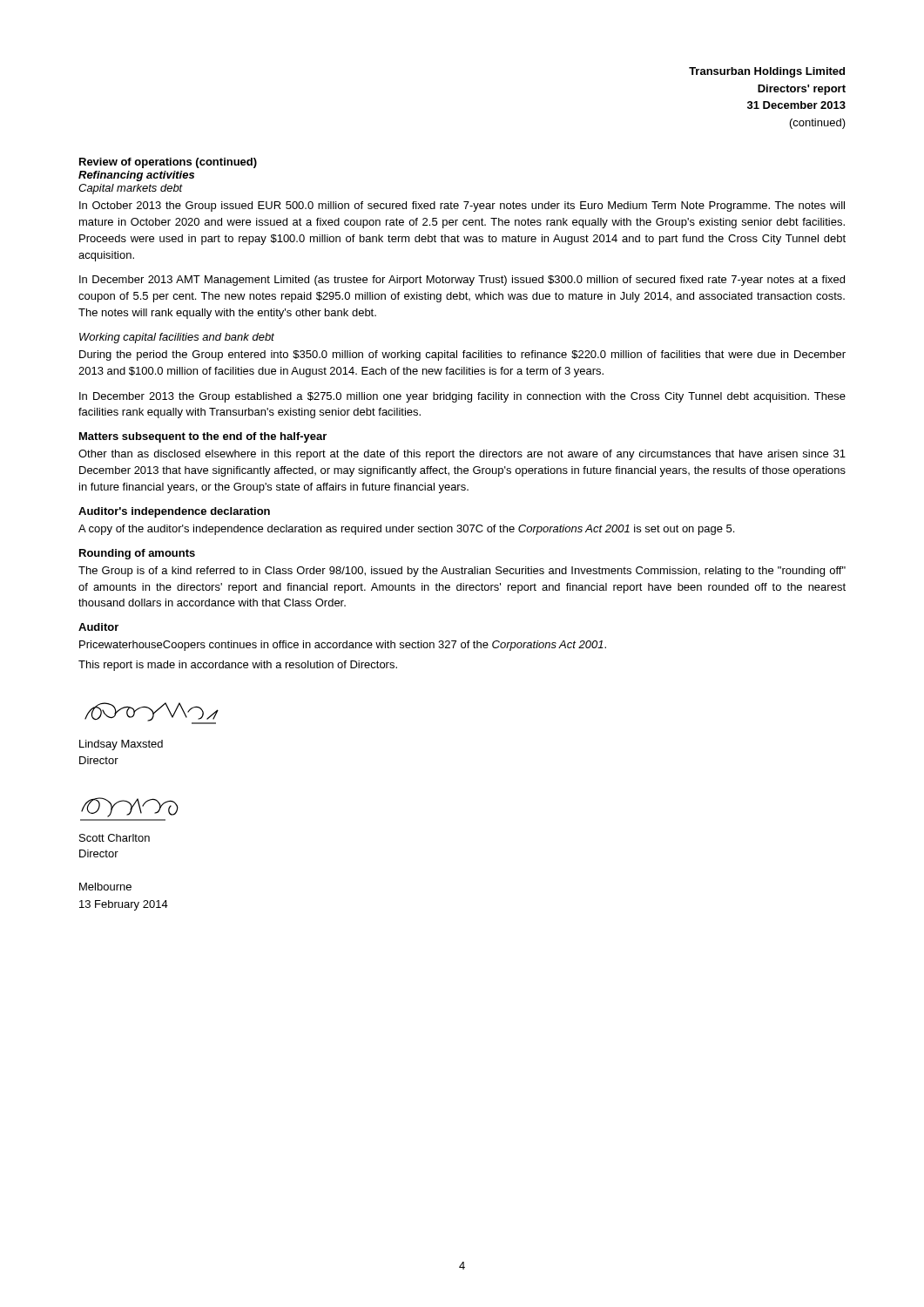
Task: Where does it say "Melbourne13 February 2014"?
Action: point(123,895)
